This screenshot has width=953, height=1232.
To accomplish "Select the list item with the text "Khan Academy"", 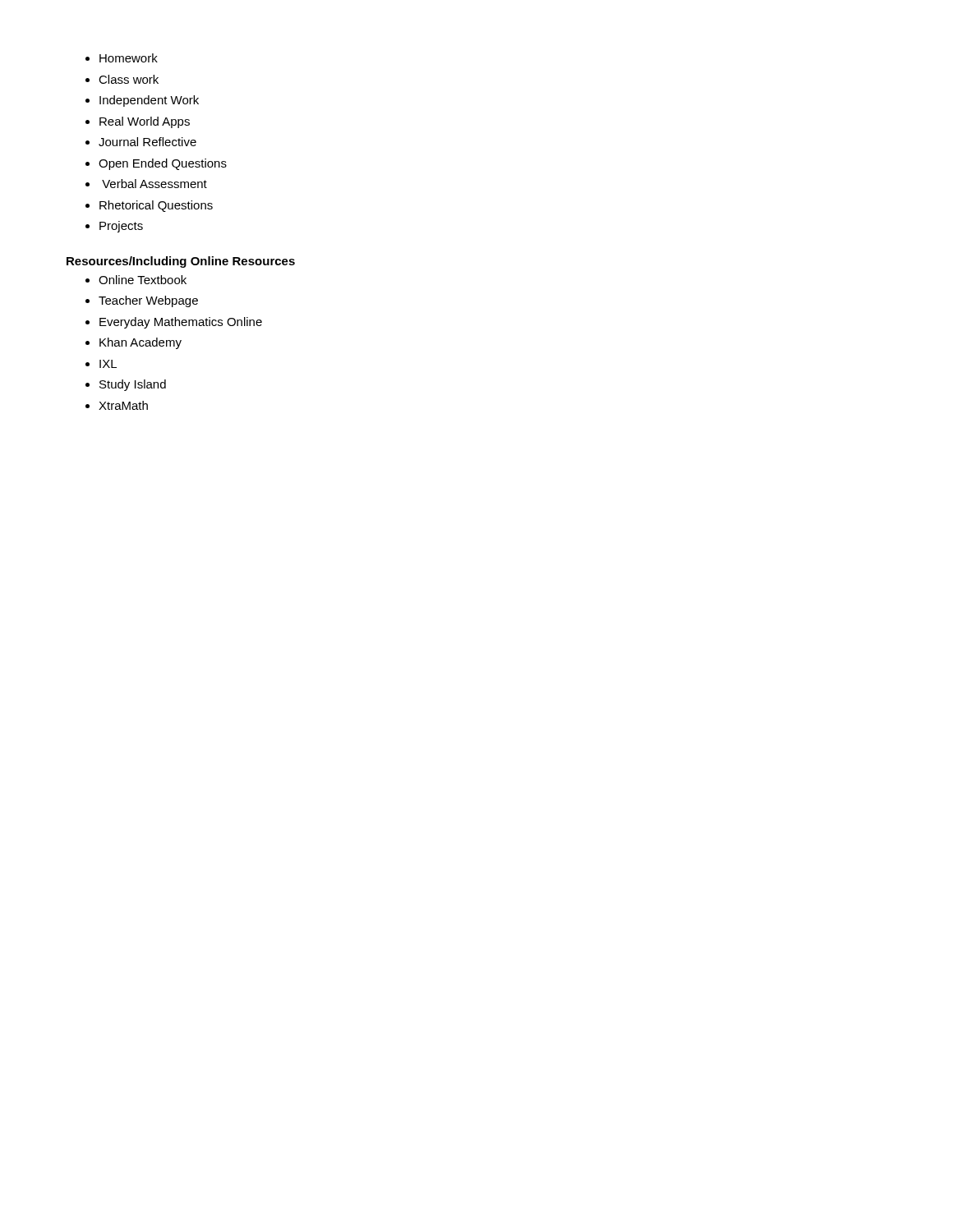I will click(140, 343).
